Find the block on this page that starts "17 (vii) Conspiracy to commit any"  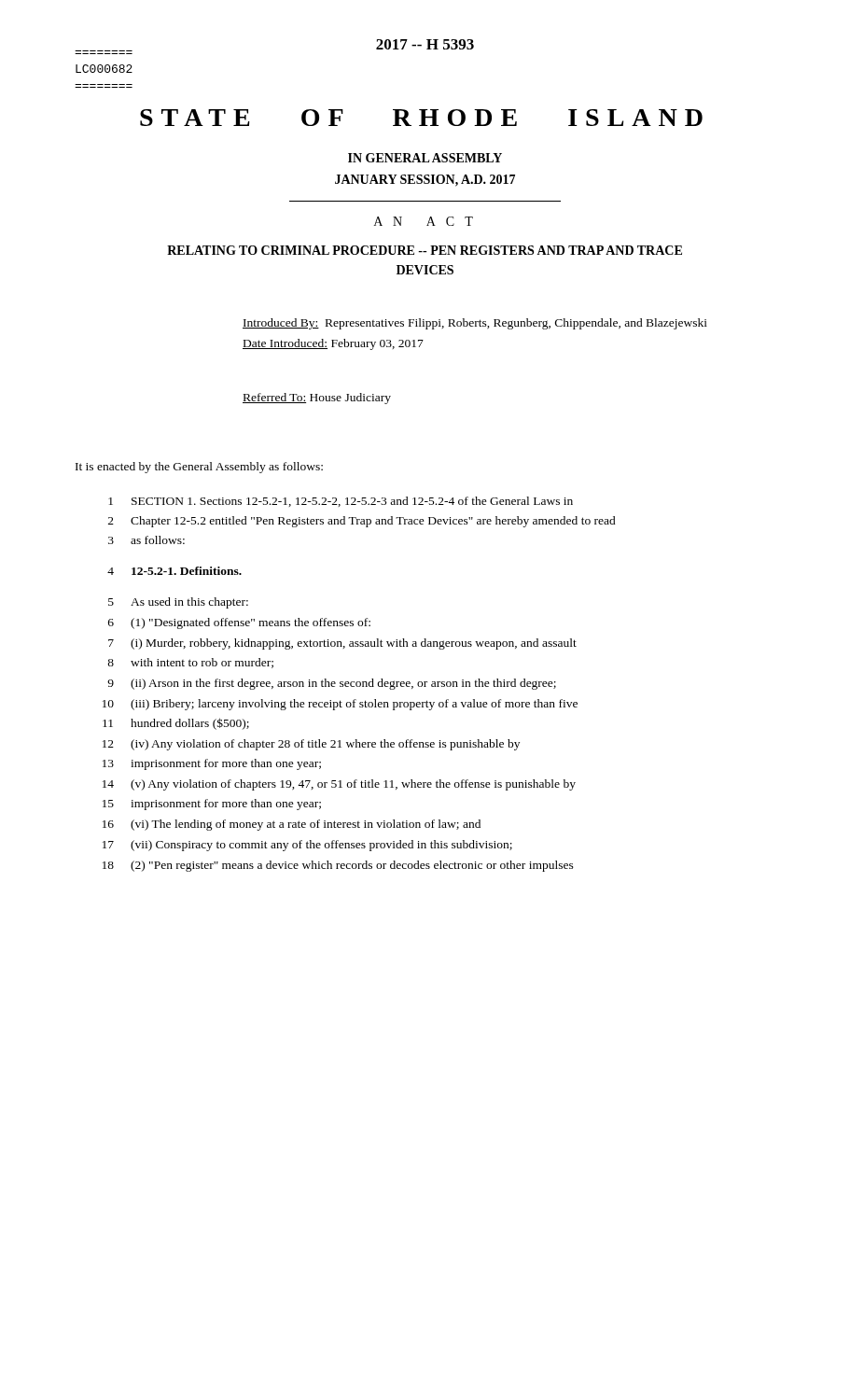(x=425, y=845)
